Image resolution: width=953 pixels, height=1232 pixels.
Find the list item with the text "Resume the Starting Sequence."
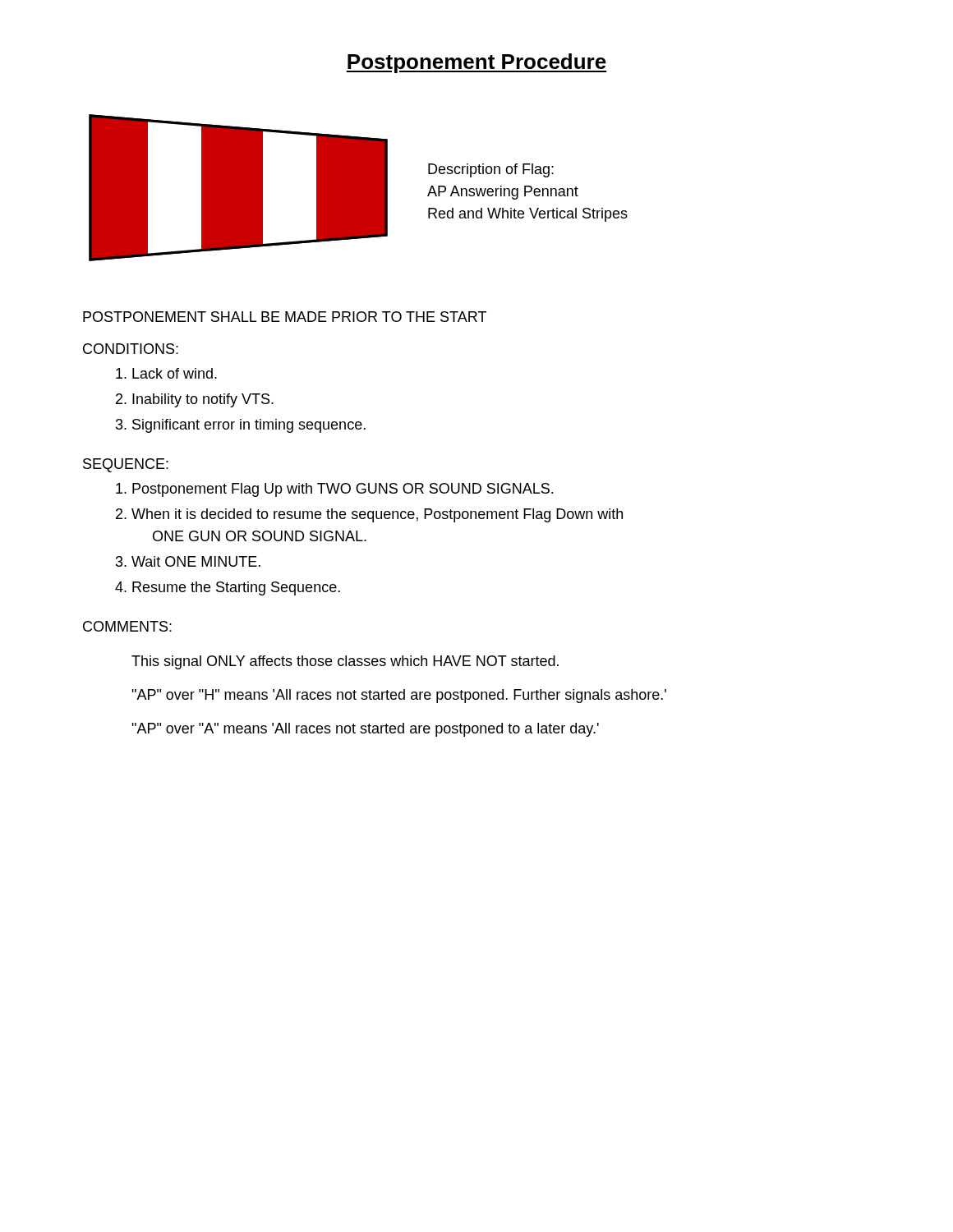(x=236, y=587)
